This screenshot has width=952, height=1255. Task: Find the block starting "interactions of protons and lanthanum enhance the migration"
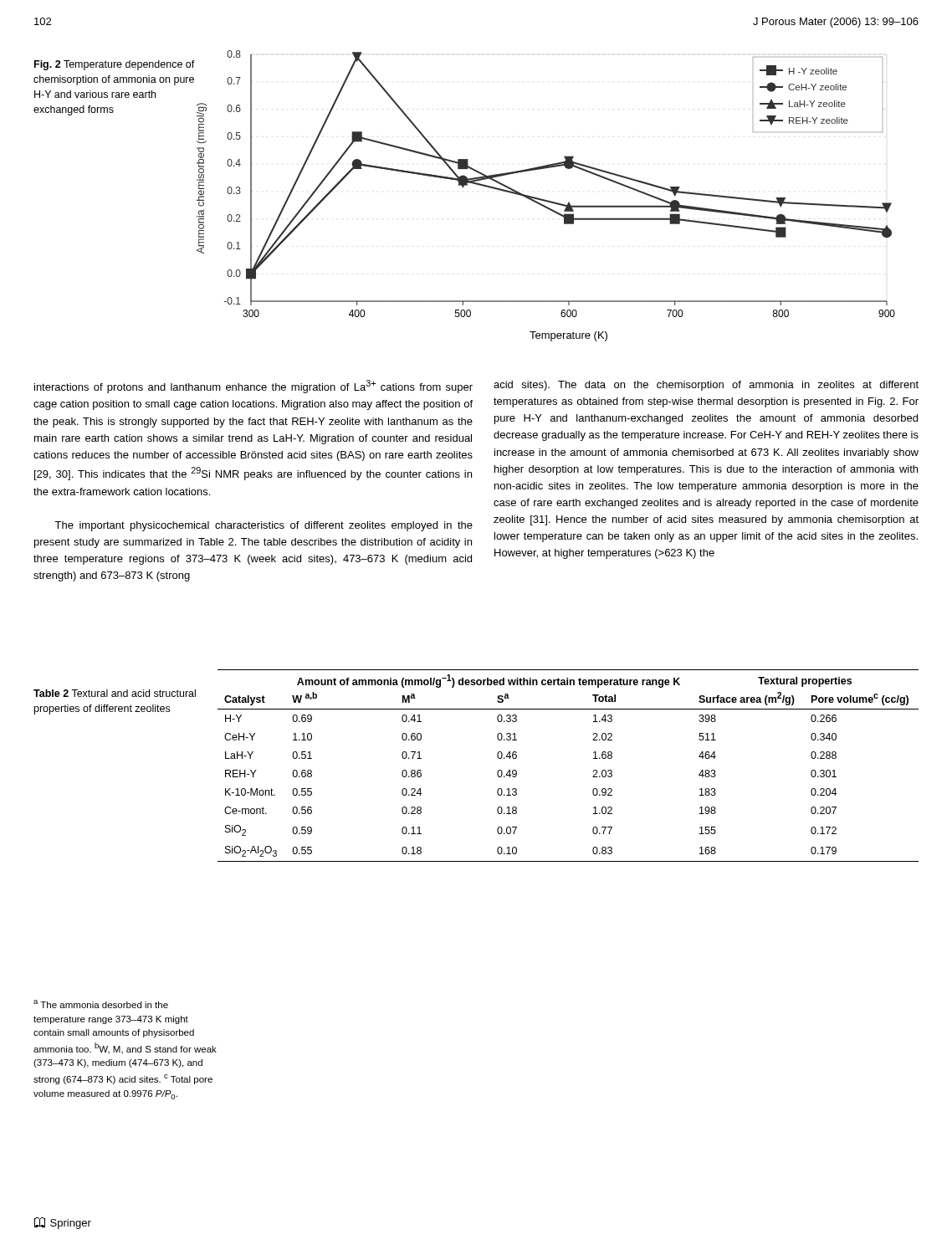[253, 480]
